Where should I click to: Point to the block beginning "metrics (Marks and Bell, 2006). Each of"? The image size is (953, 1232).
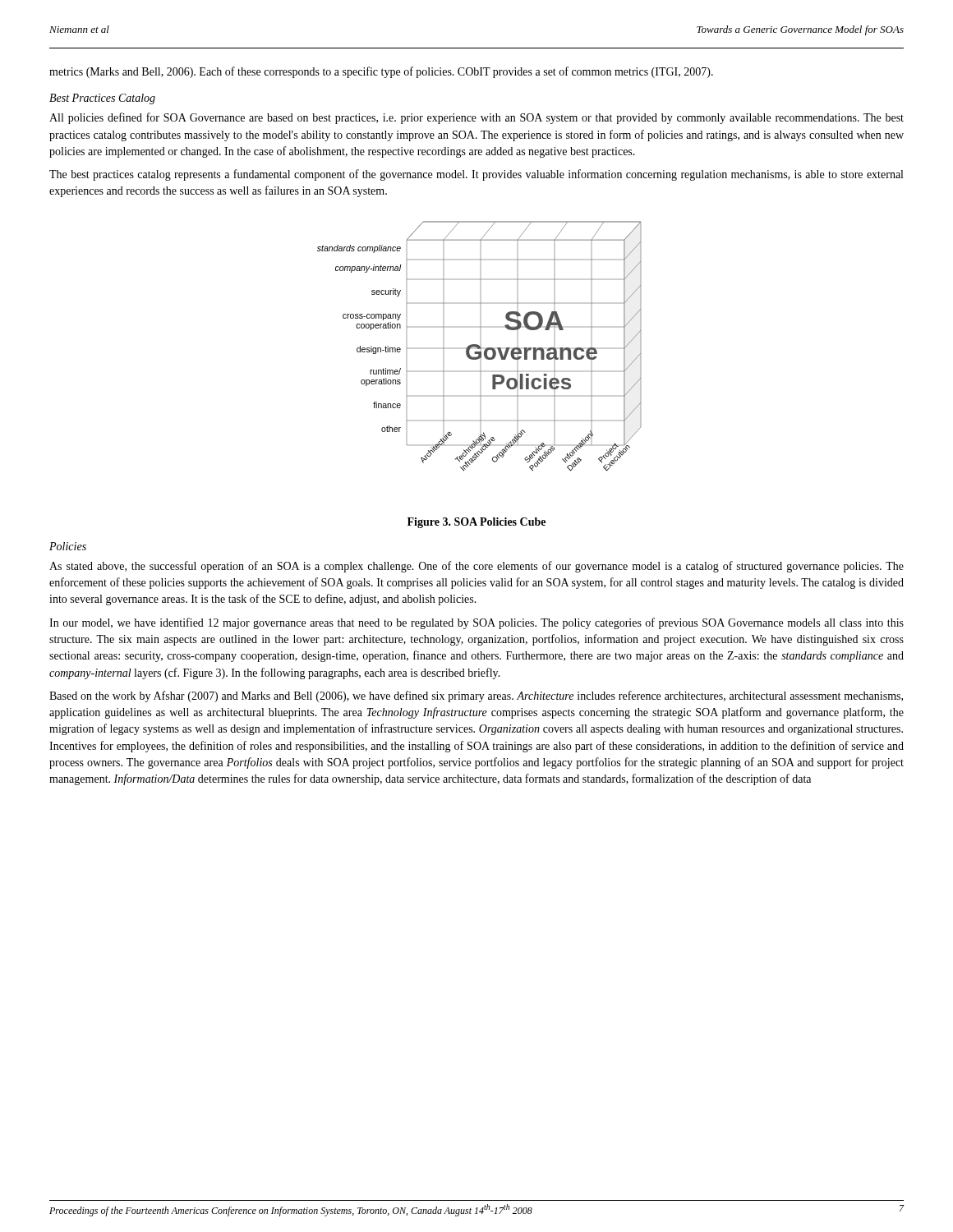[x=381, y=72]
